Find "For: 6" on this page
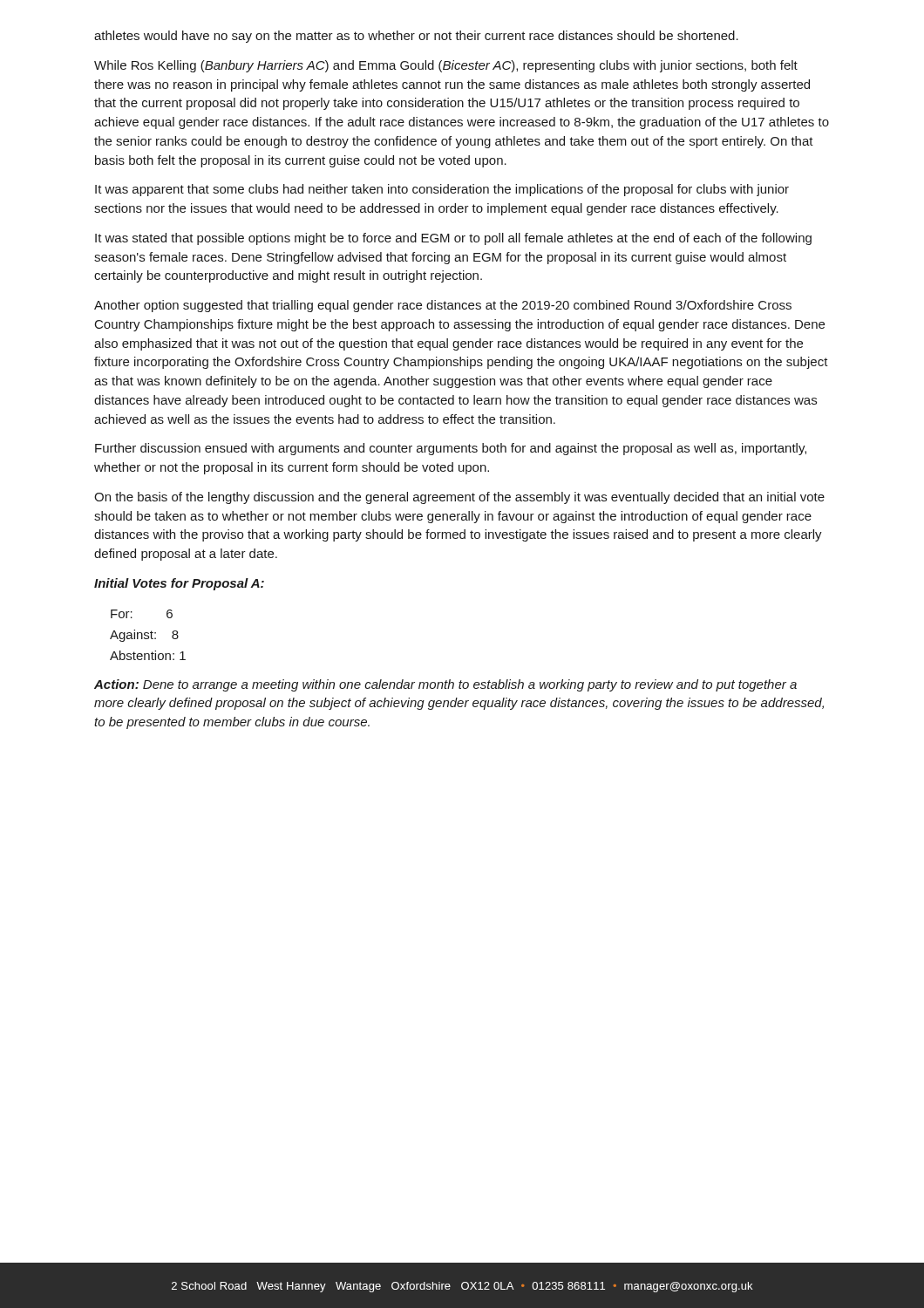This screenshot has height=1308, width=924. 121,613
